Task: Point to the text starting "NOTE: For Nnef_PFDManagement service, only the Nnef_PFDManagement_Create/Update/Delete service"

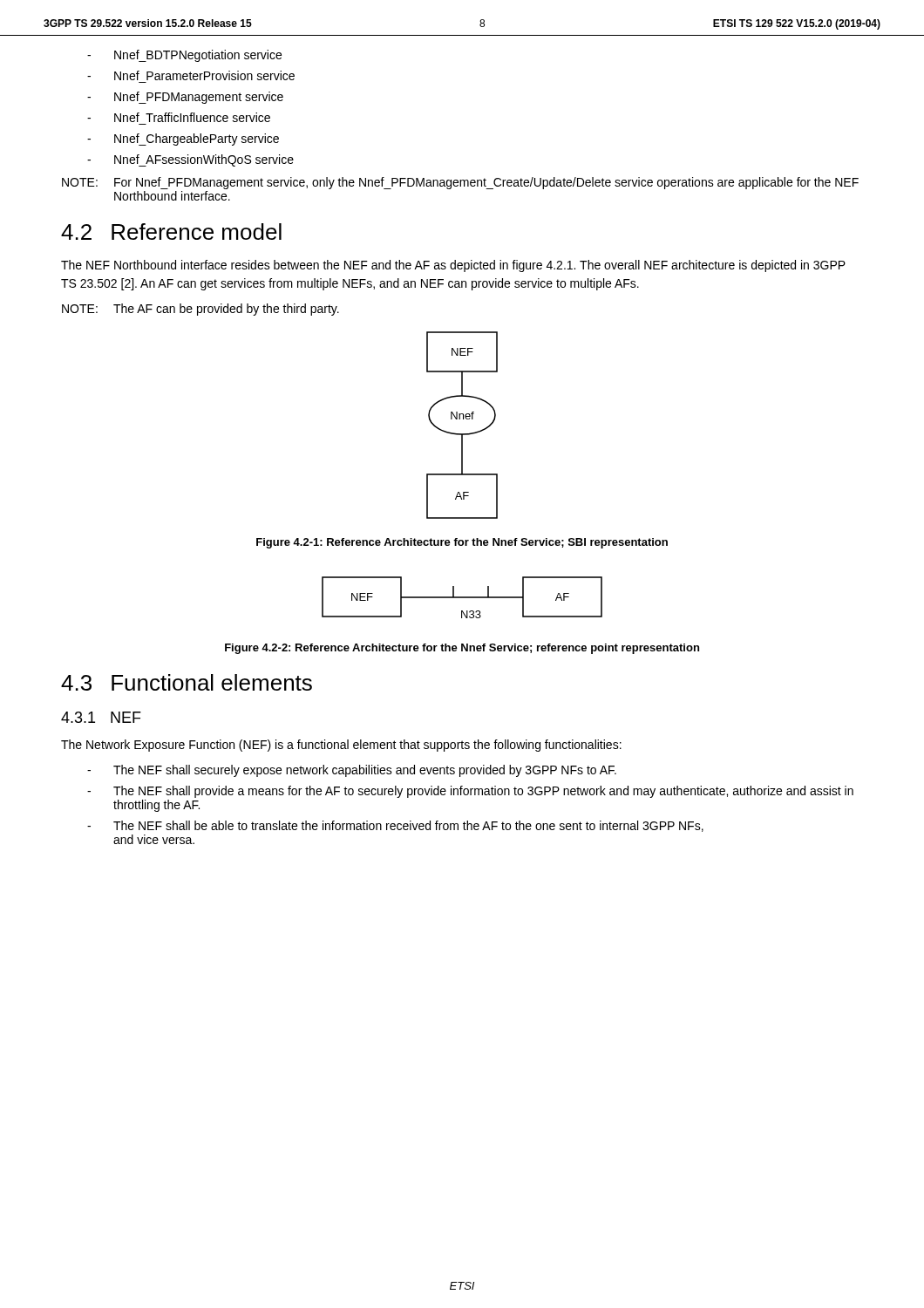Action: coord(462,189)
